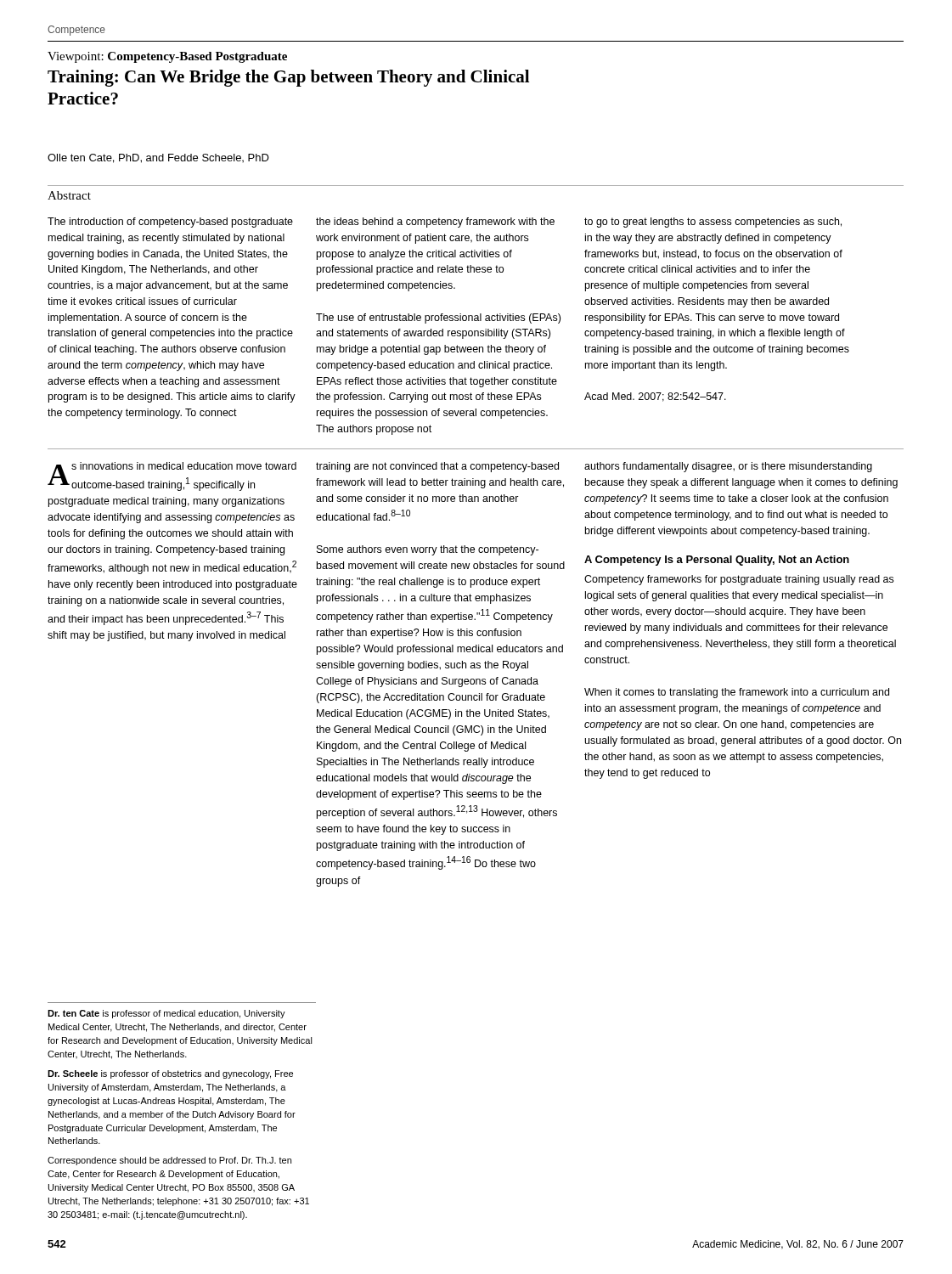Locate the block starting "As innovations in"

click(172, 550)
